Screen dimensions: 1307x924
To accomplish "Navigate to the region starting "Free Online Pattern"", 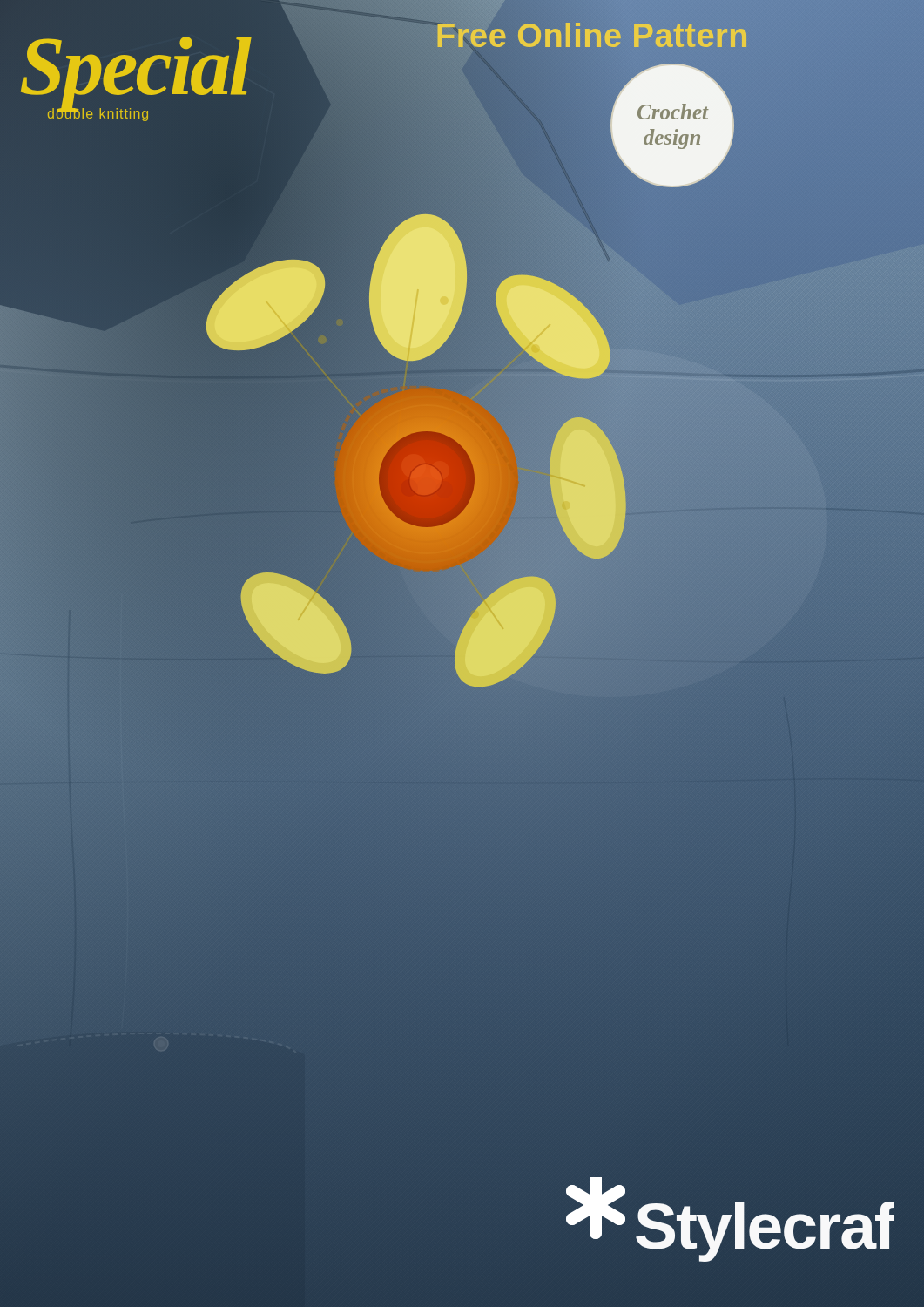I will pos(668,34).
